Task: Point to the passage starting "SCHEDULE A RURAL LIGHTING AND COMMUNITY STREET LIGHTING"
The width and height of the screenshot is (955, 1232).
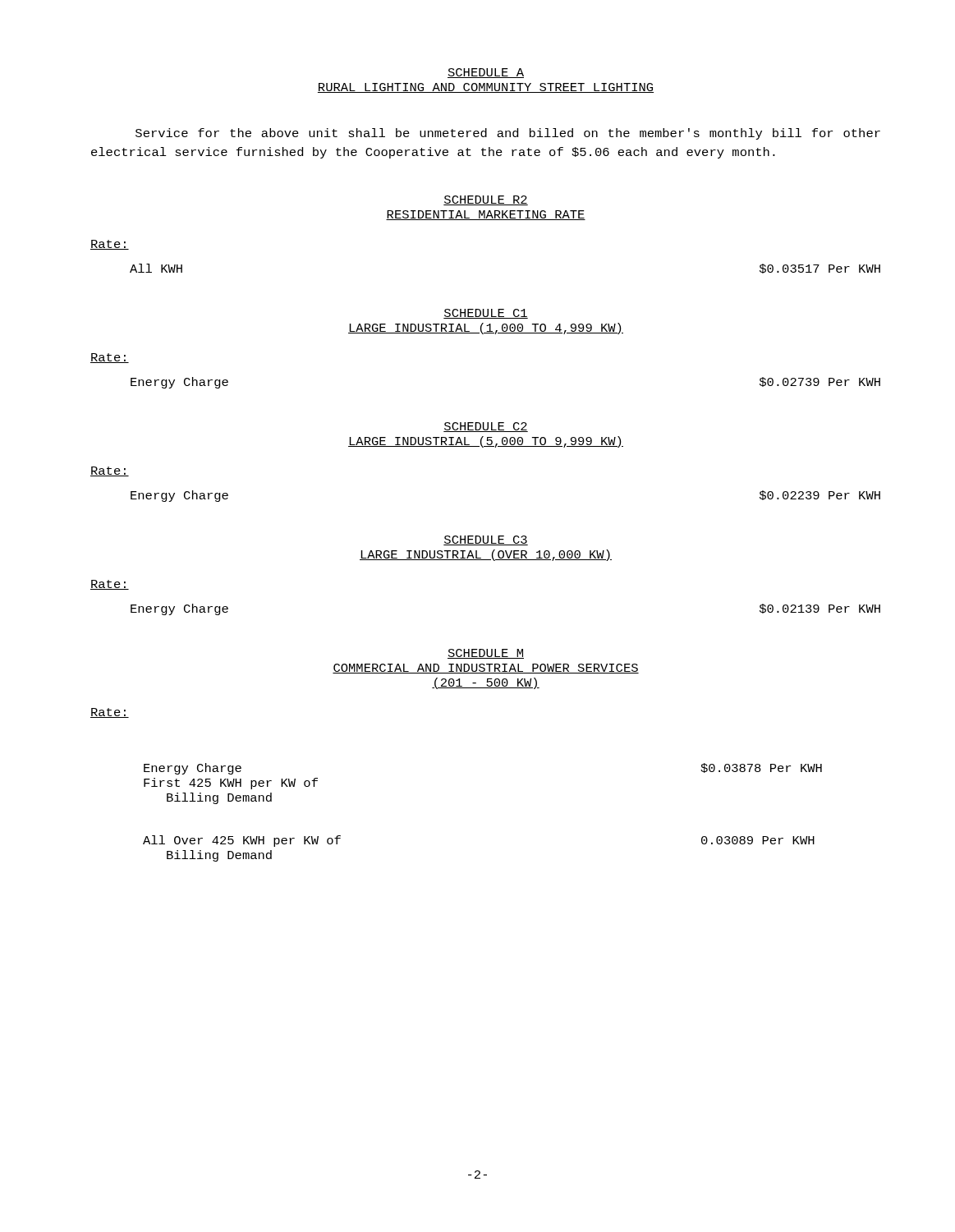Action: (486, 80)
